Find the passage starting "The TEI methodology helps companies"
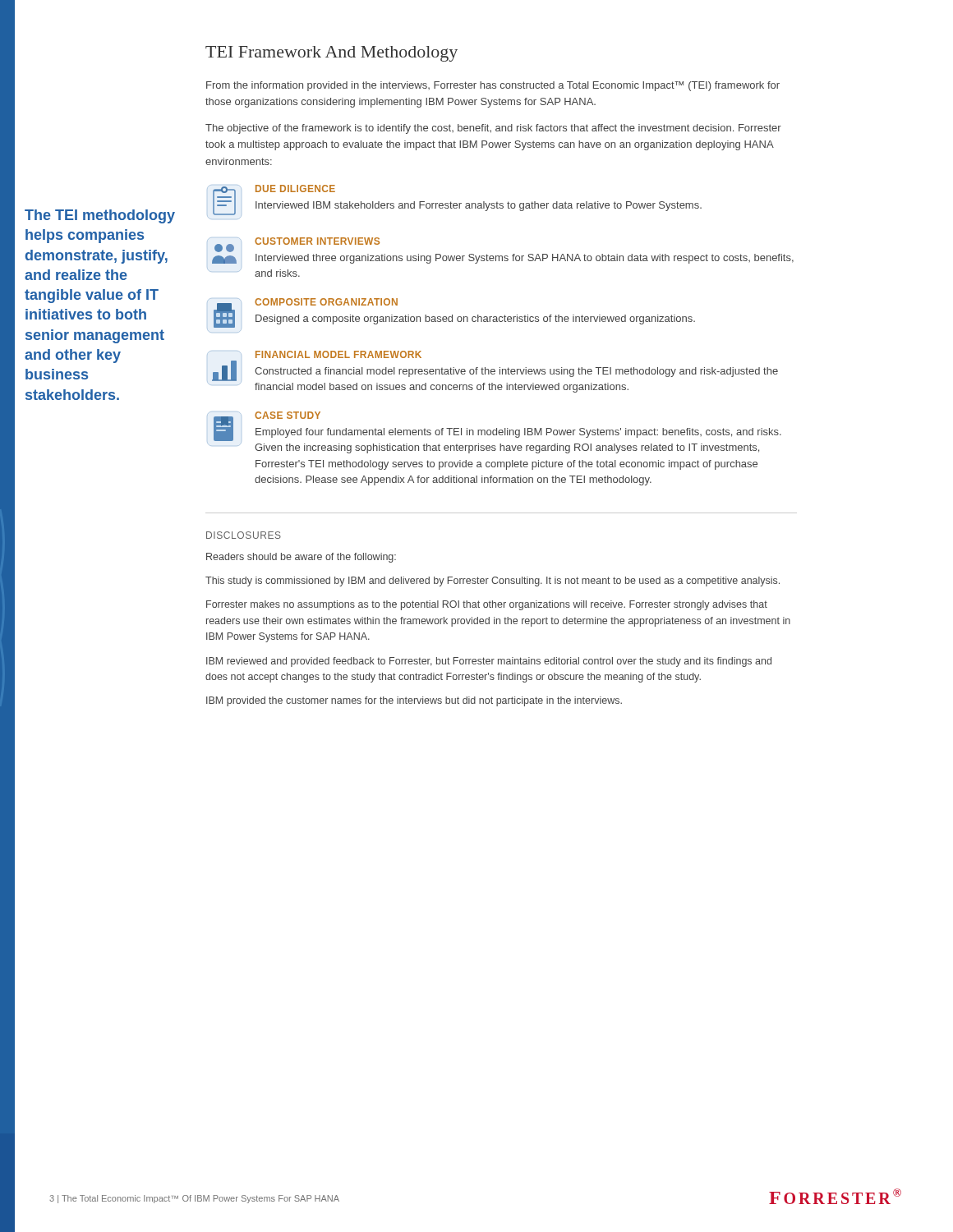This screenshot has width=953, height=1232. coord(100,305)
